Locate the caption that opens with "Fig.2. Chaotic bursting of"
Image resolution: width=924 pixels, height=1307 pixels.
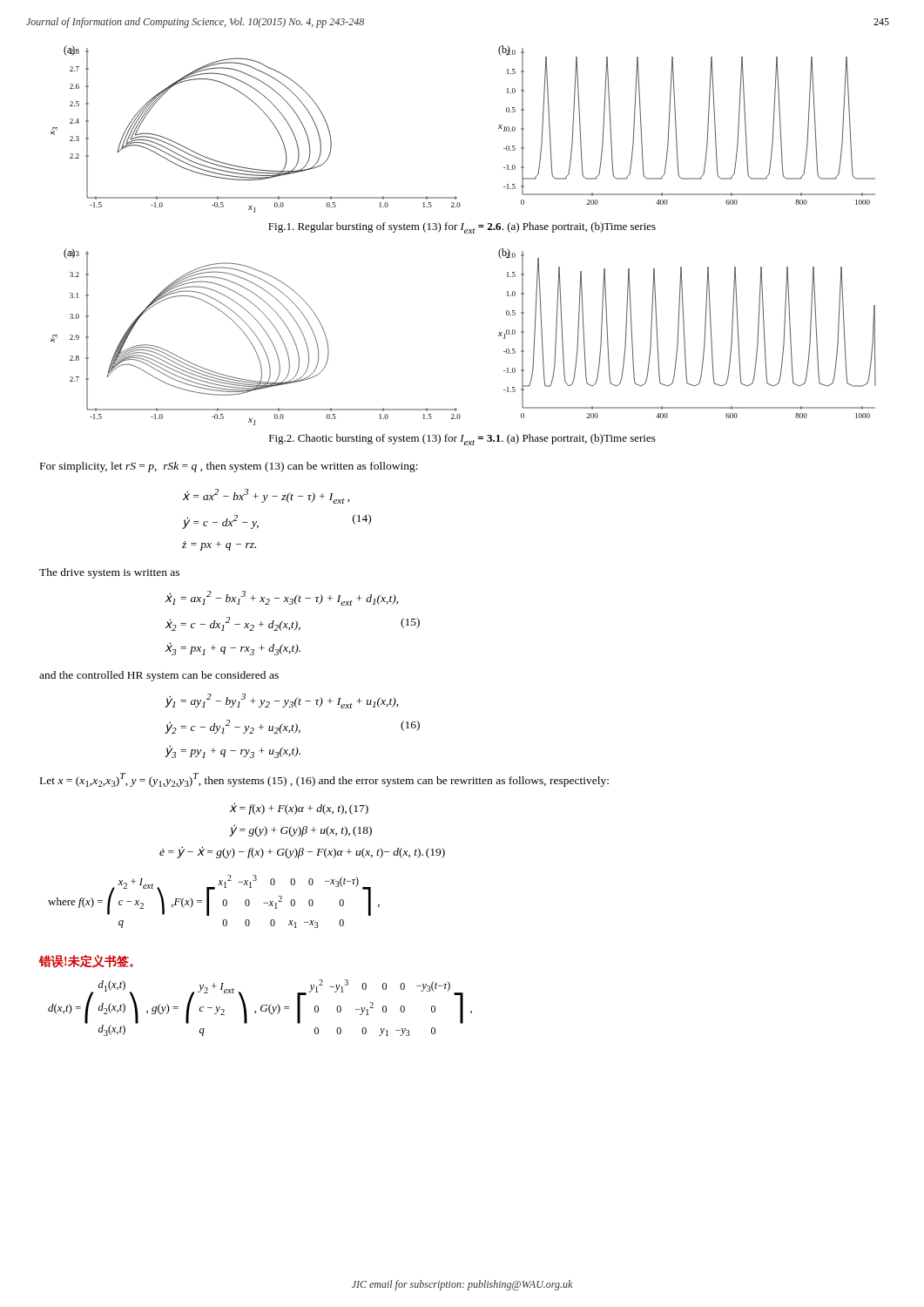[462, 439]
